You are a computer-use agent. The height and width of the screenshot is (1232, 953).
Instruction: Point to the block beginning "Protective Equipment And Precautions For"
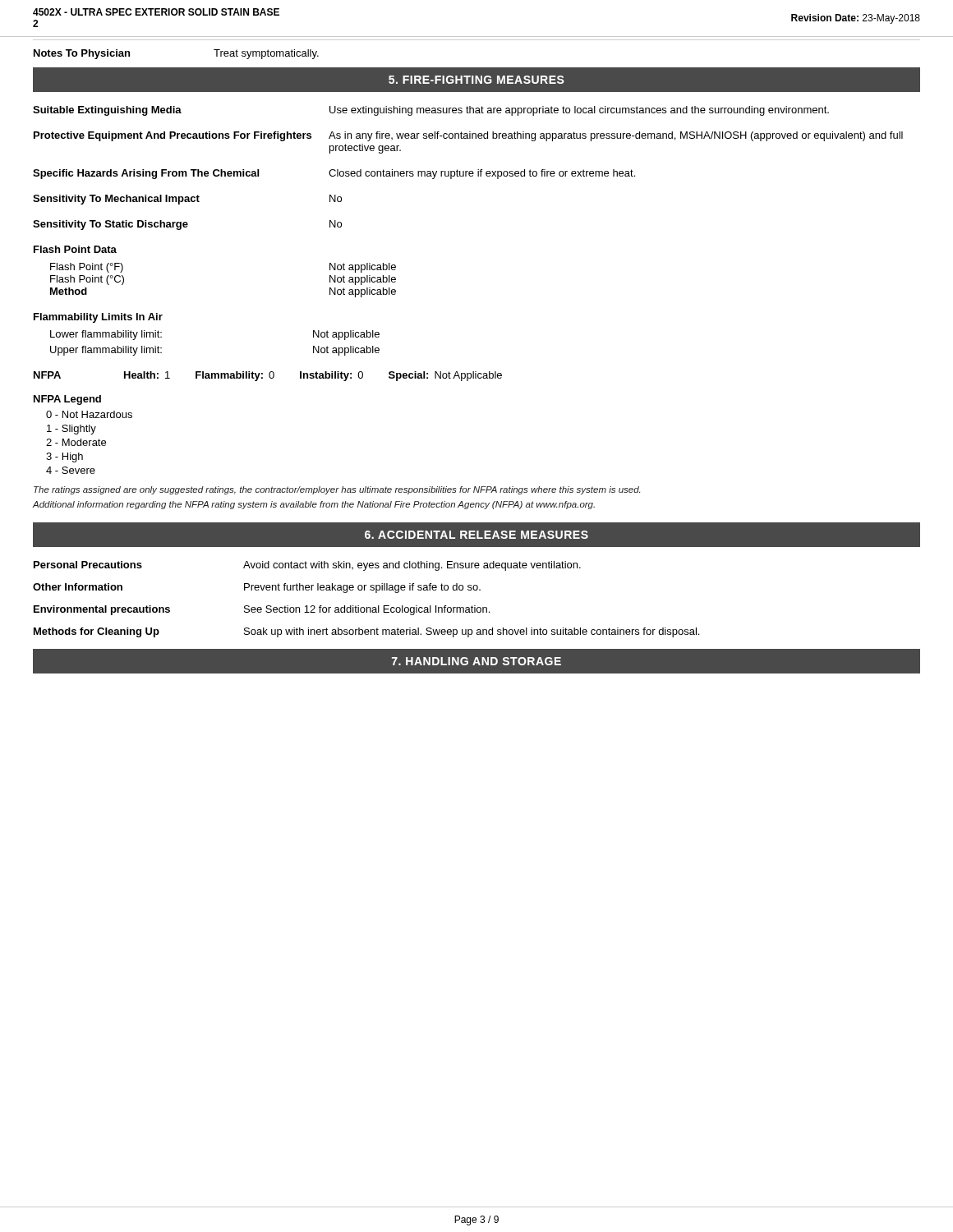[476, 141]
